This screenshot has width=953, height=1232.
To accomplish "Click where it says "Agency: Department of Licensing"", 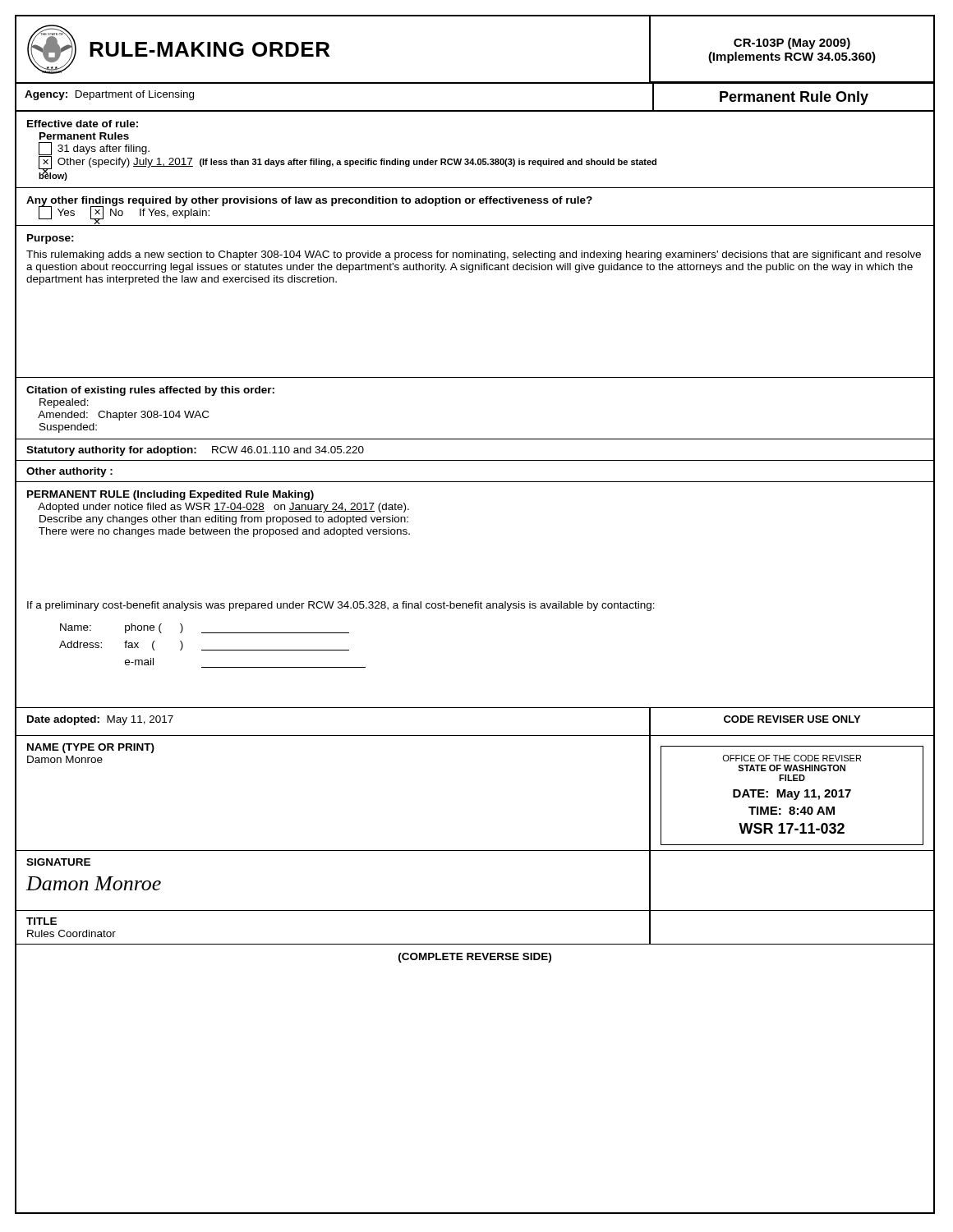I will click(110, 94).
